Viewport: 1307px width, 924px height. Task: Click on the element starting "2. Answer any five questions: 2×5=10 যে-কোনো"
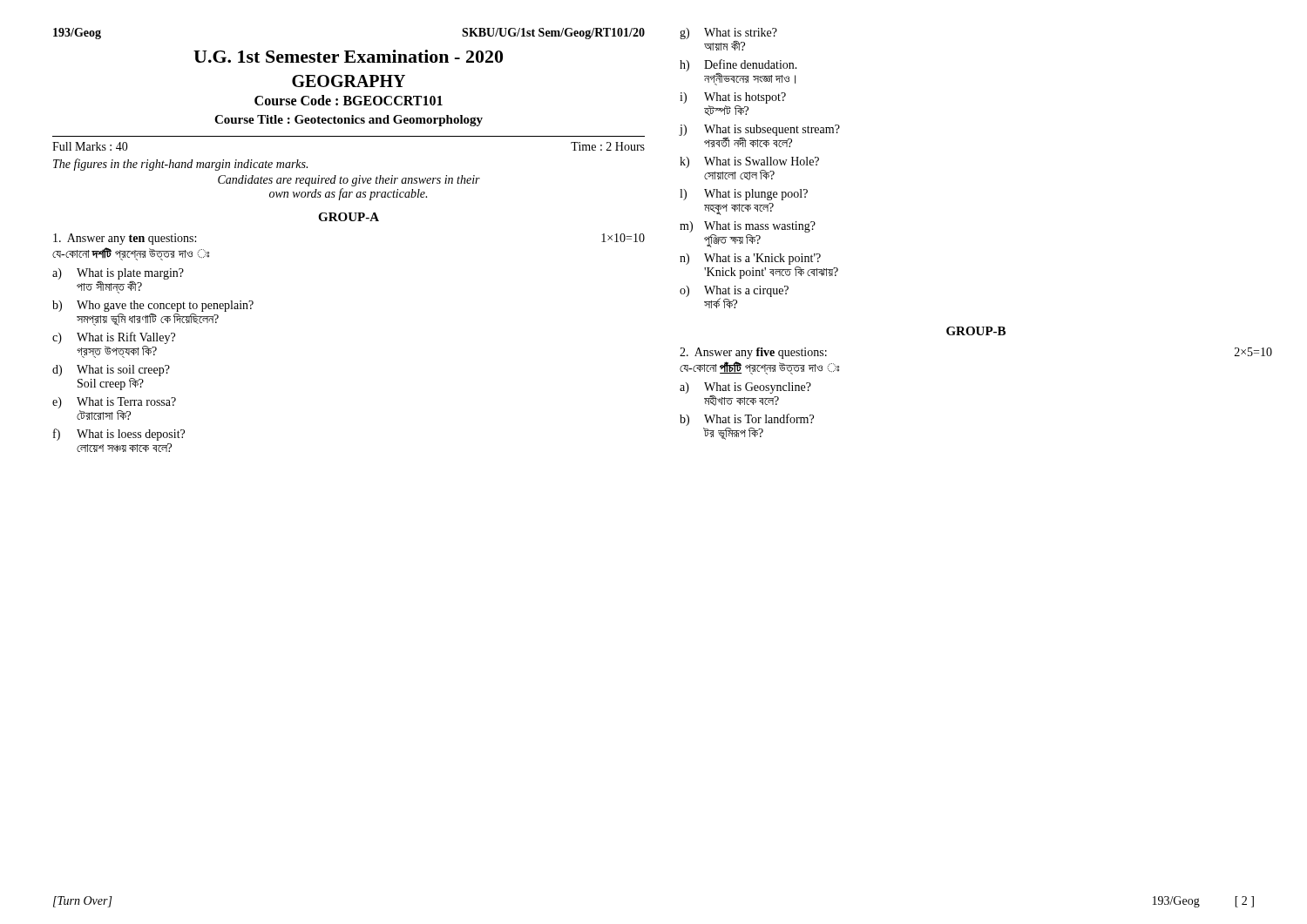(743, 353)
